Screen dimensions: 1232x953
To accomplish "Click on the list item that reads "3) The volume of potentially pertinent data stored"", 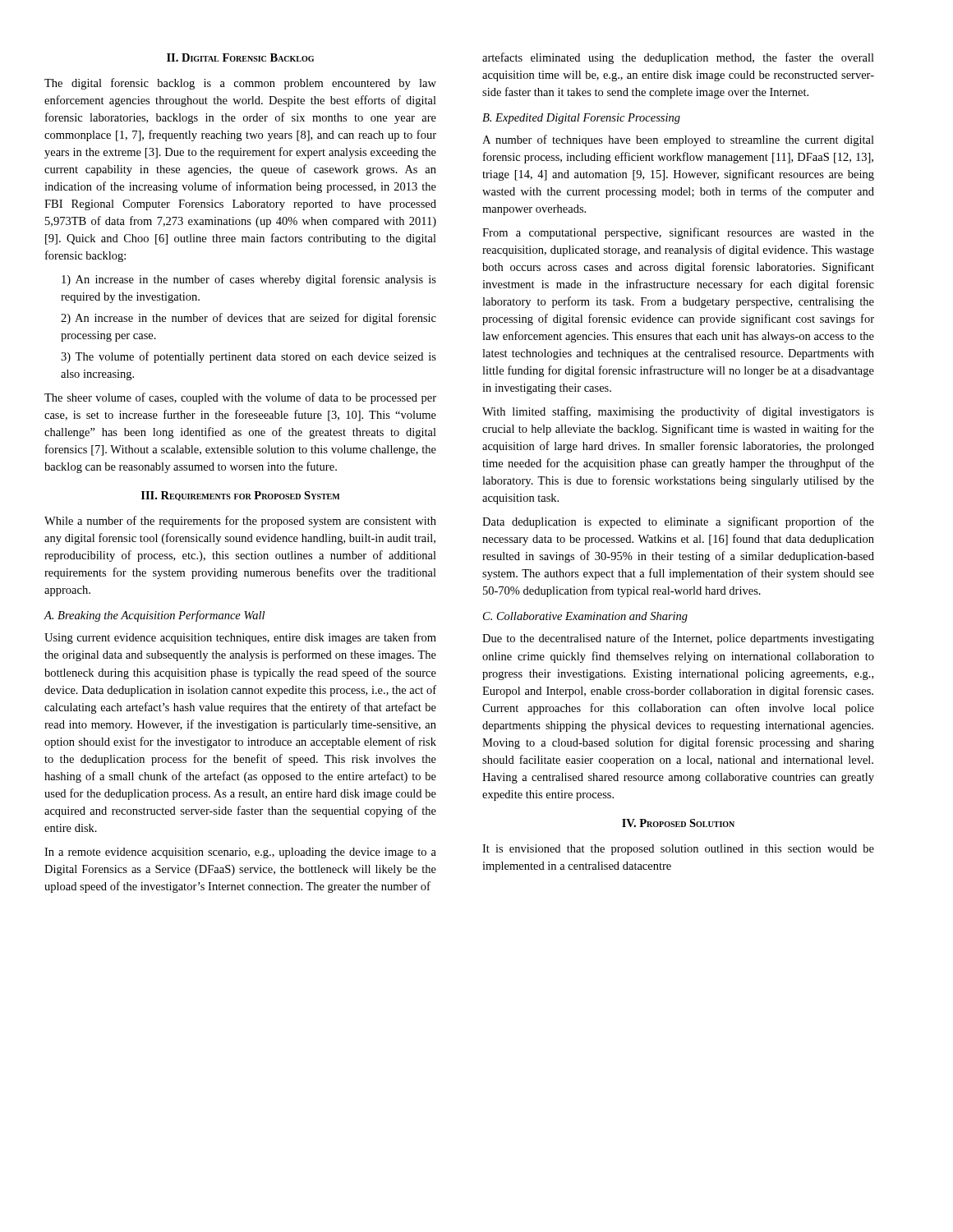I will click(x=249, y=365).
